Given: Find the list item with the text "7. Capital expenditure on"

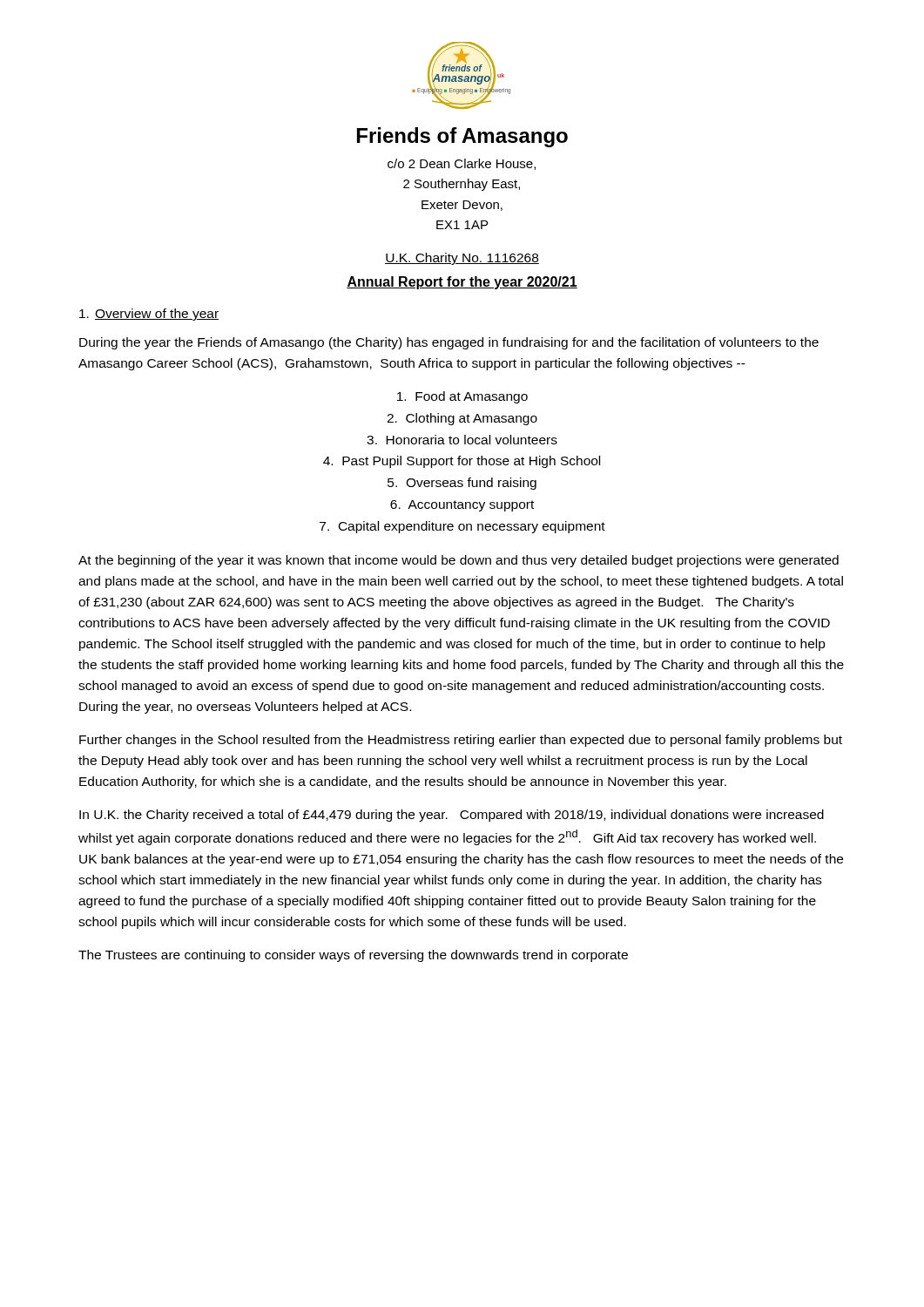Looking at the screenshot, I should (462, 526).
